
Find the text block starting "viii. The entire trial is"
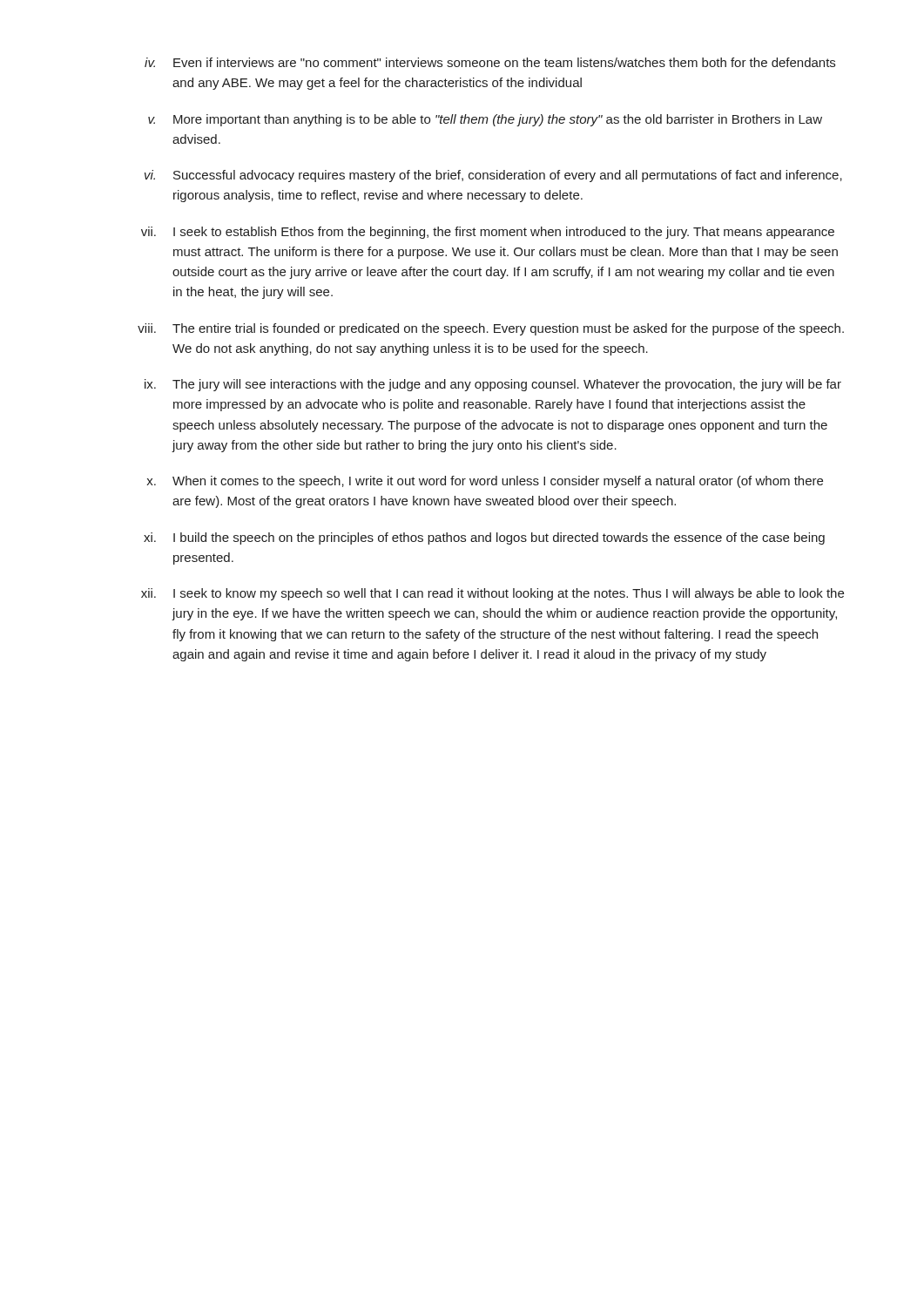tap(471, 338)
